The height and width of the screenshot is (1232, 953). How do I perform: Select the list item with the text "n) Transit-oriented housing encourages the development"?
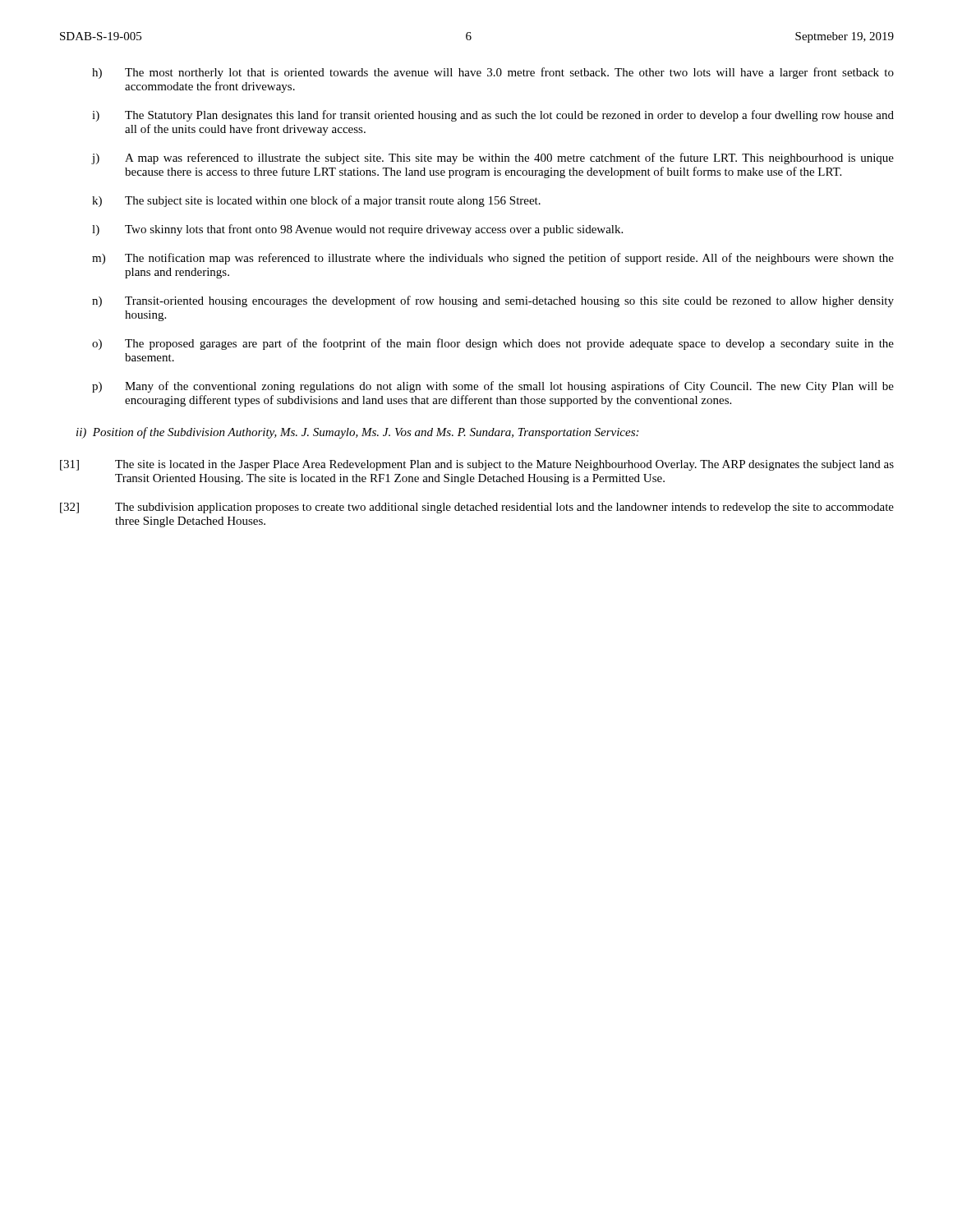click(x=493, y=308)
